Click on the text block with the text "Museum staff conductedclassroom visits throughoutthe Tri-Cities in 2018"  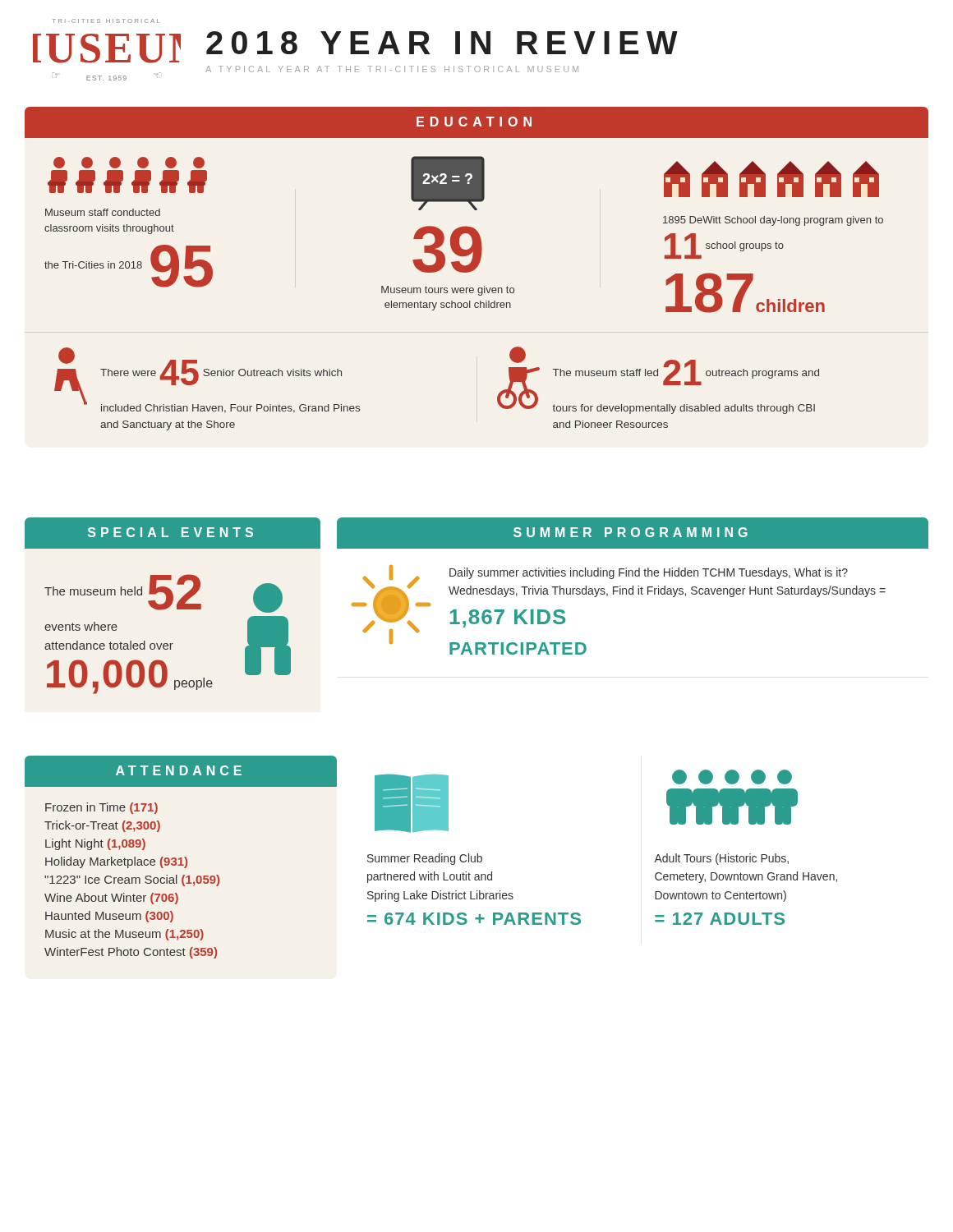point(129,251)
